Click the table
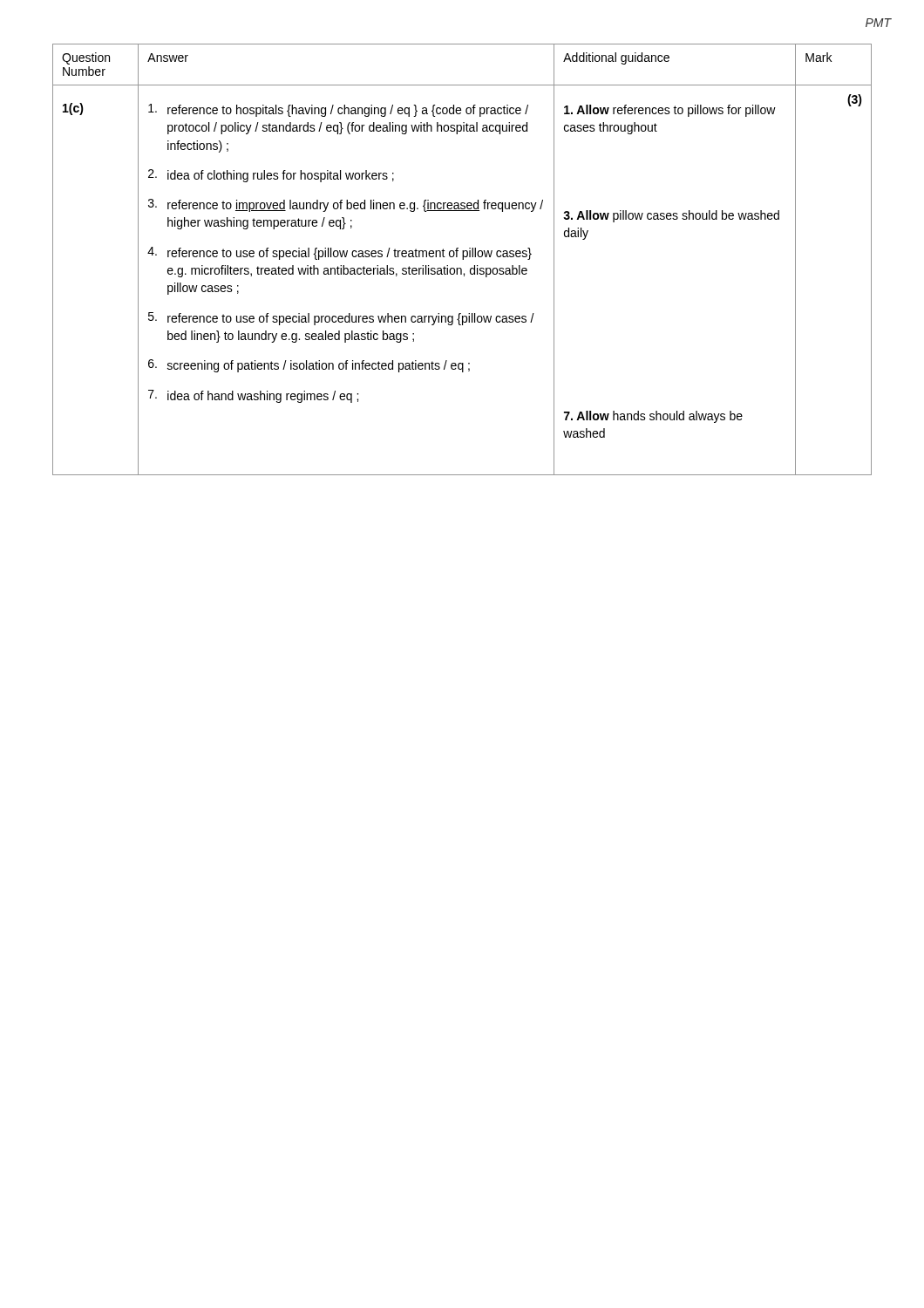 pos(462,259)
